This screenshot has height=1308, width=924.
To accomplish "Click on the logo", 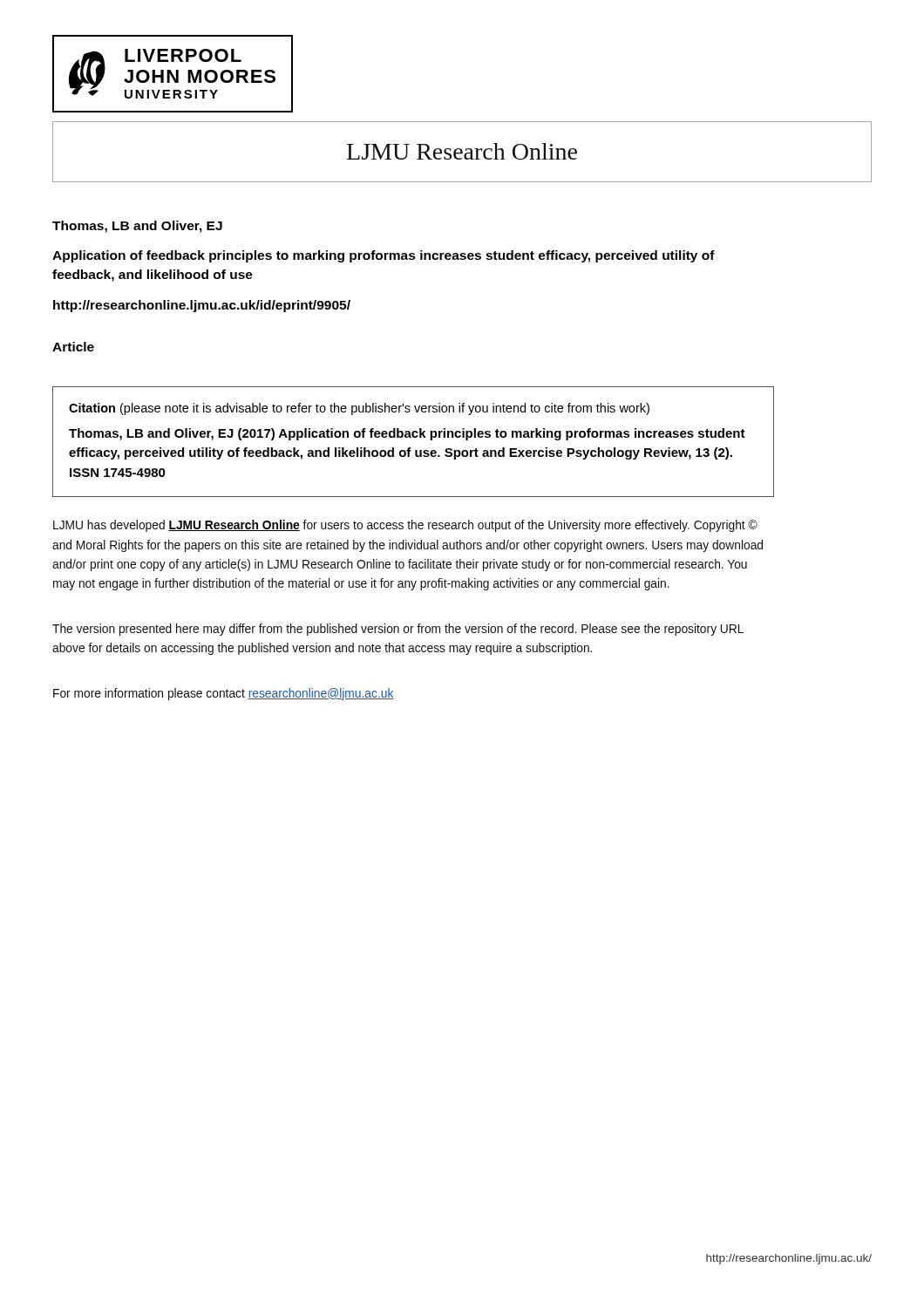I will pos(462,74).
